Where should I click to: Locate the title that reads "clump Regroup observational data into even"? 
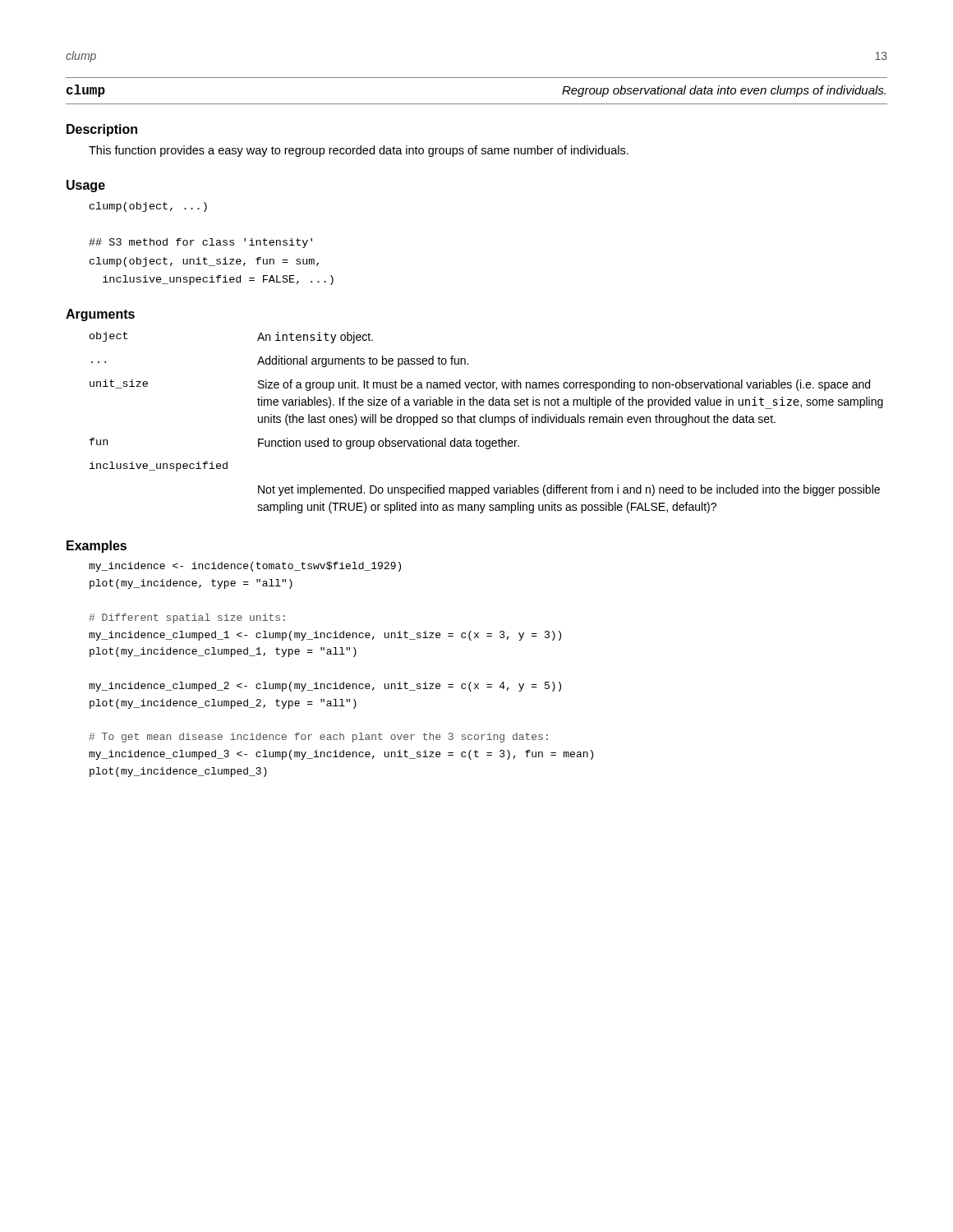coord(84,91)
